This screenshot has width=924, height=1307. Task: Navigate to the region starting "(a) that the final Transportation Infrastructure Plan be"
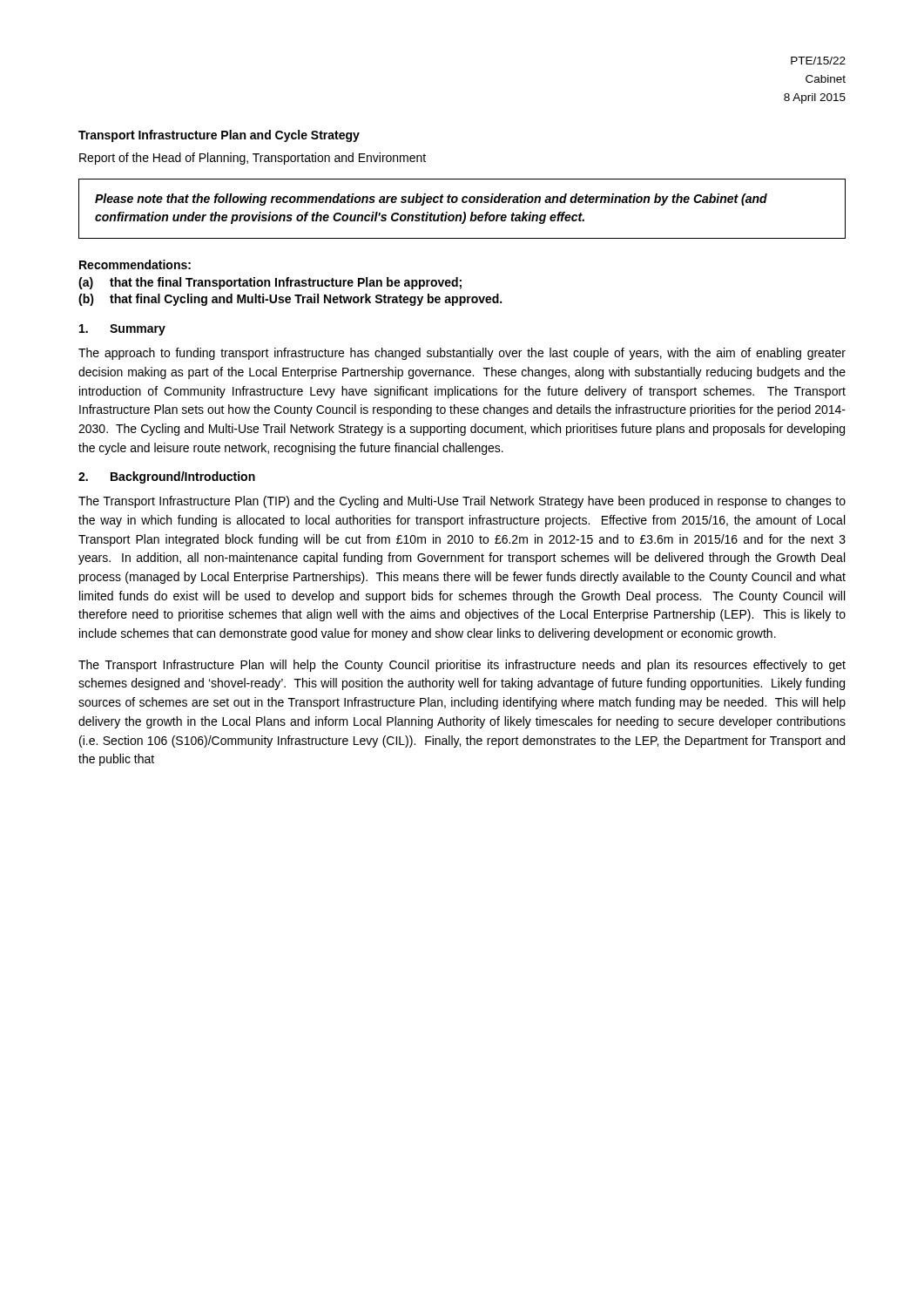click(271, 282)
